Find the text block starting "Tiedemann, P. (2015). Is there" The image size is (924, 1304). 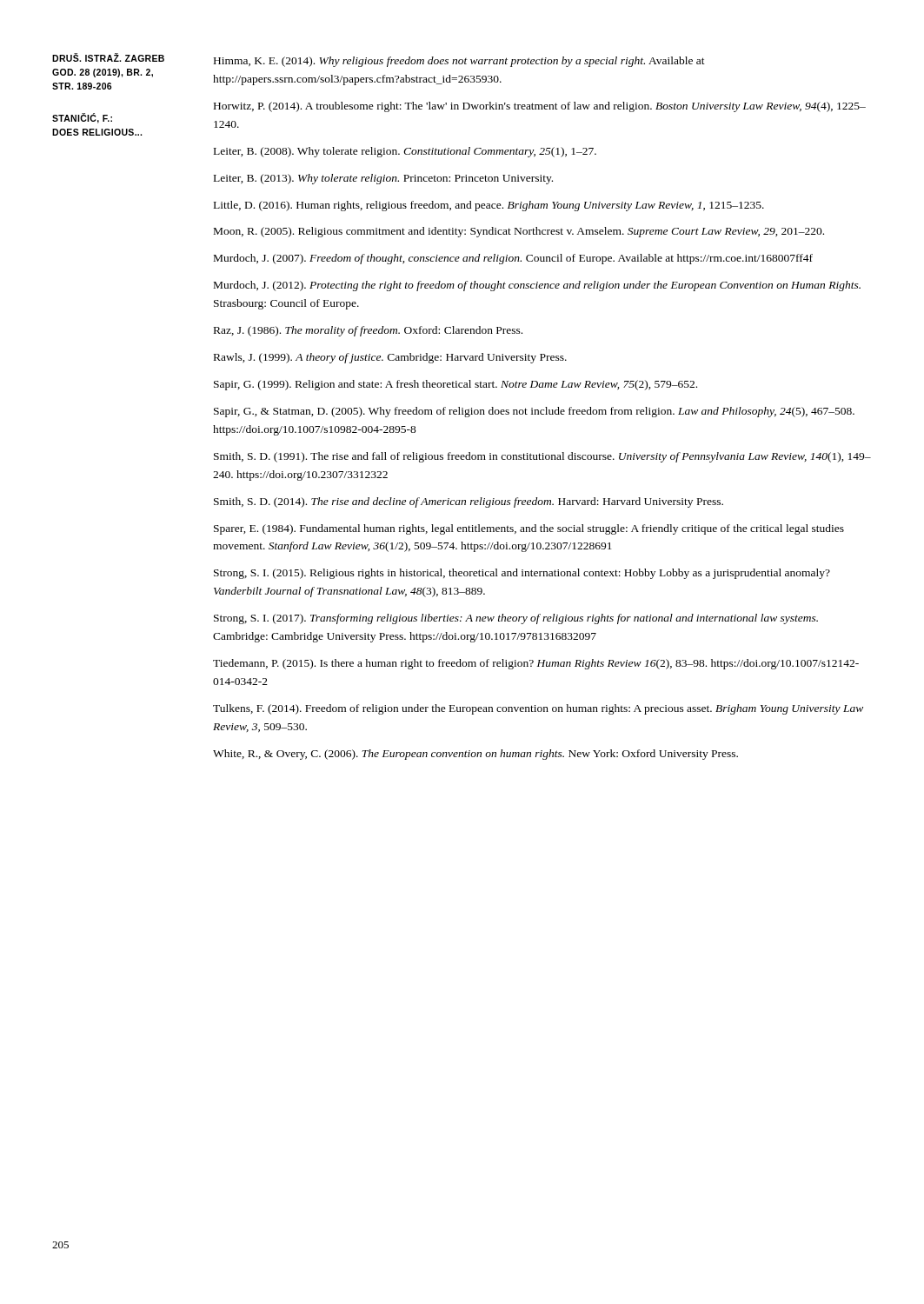536,672
